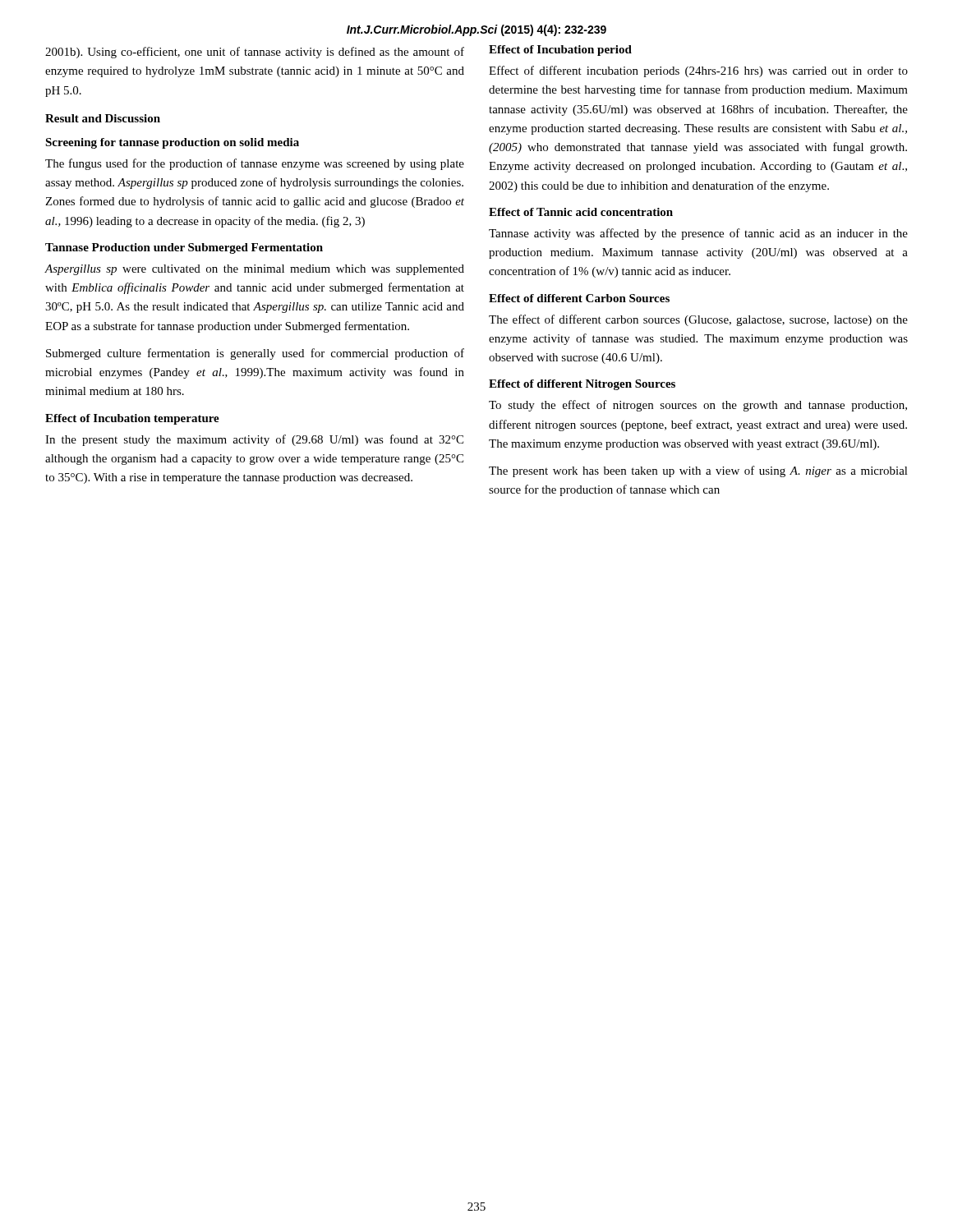Point to the block starting "Screening for tannase production on"
The width and height of the screenshot is (953, 1232).
(x=172, y=142)
